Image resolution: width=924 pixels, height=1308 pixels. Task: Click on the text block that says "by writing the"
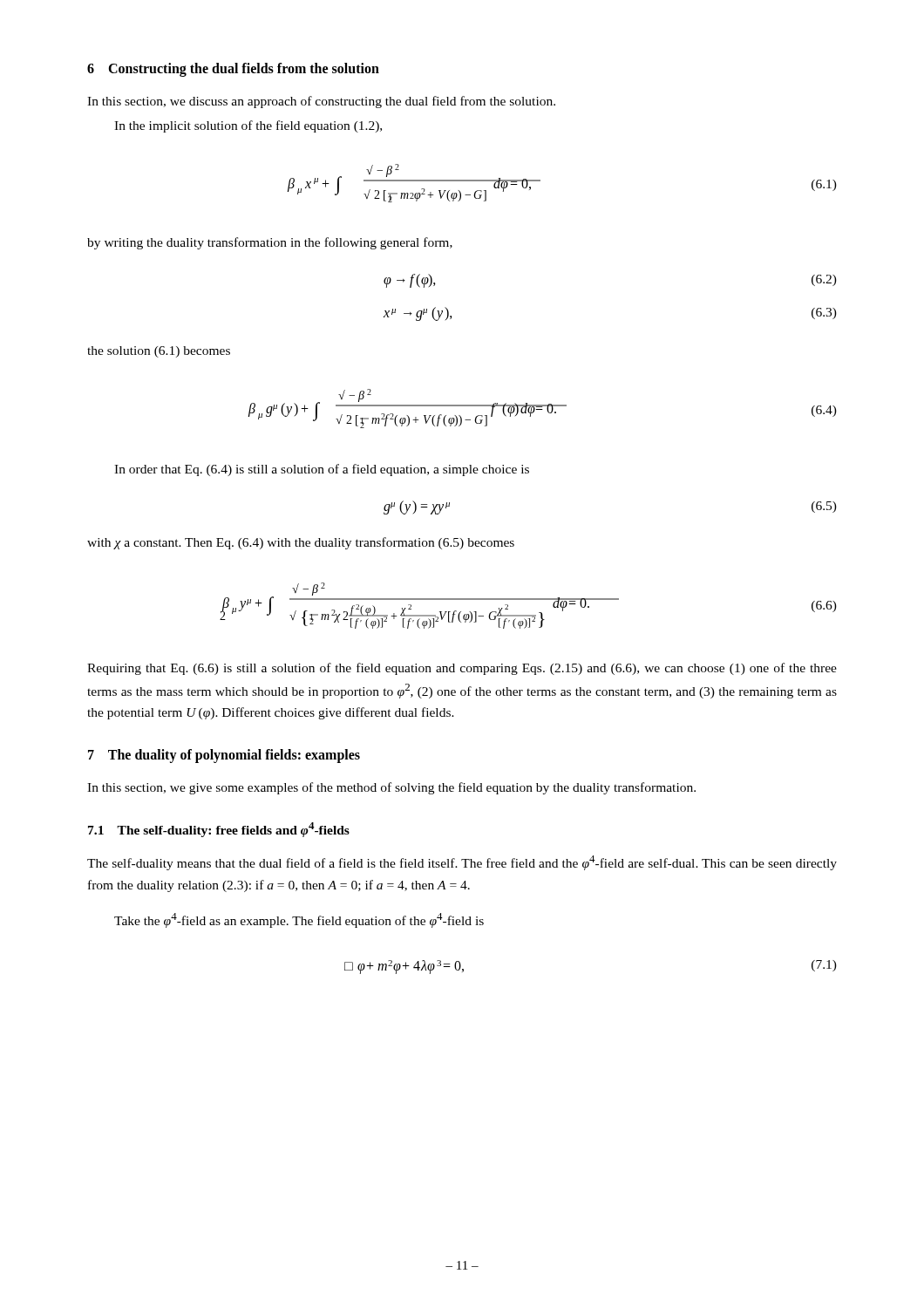click(270, 242)
